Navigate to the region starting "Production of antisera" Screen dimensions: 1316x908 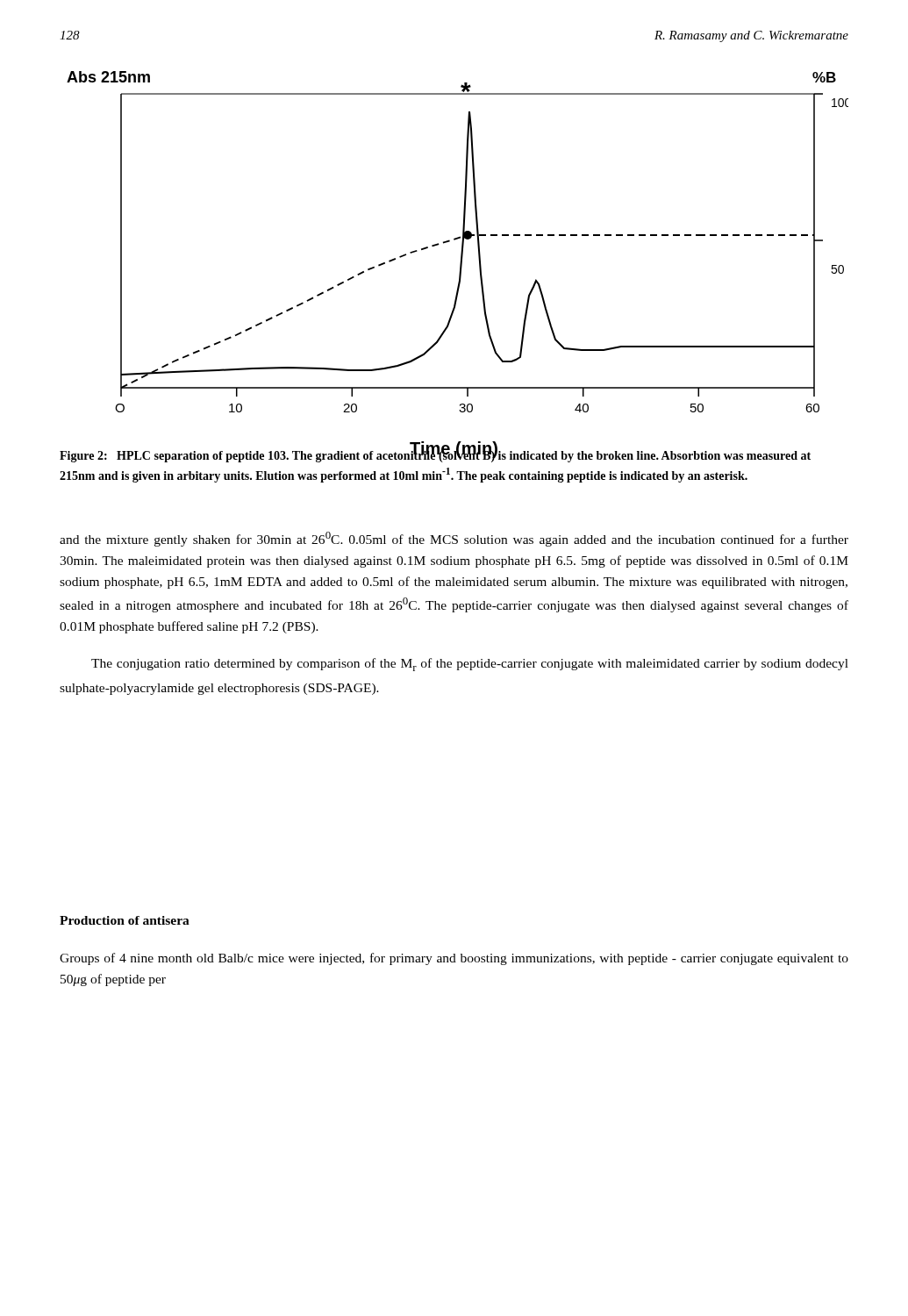pyautogui.click(x=124, y=920)
